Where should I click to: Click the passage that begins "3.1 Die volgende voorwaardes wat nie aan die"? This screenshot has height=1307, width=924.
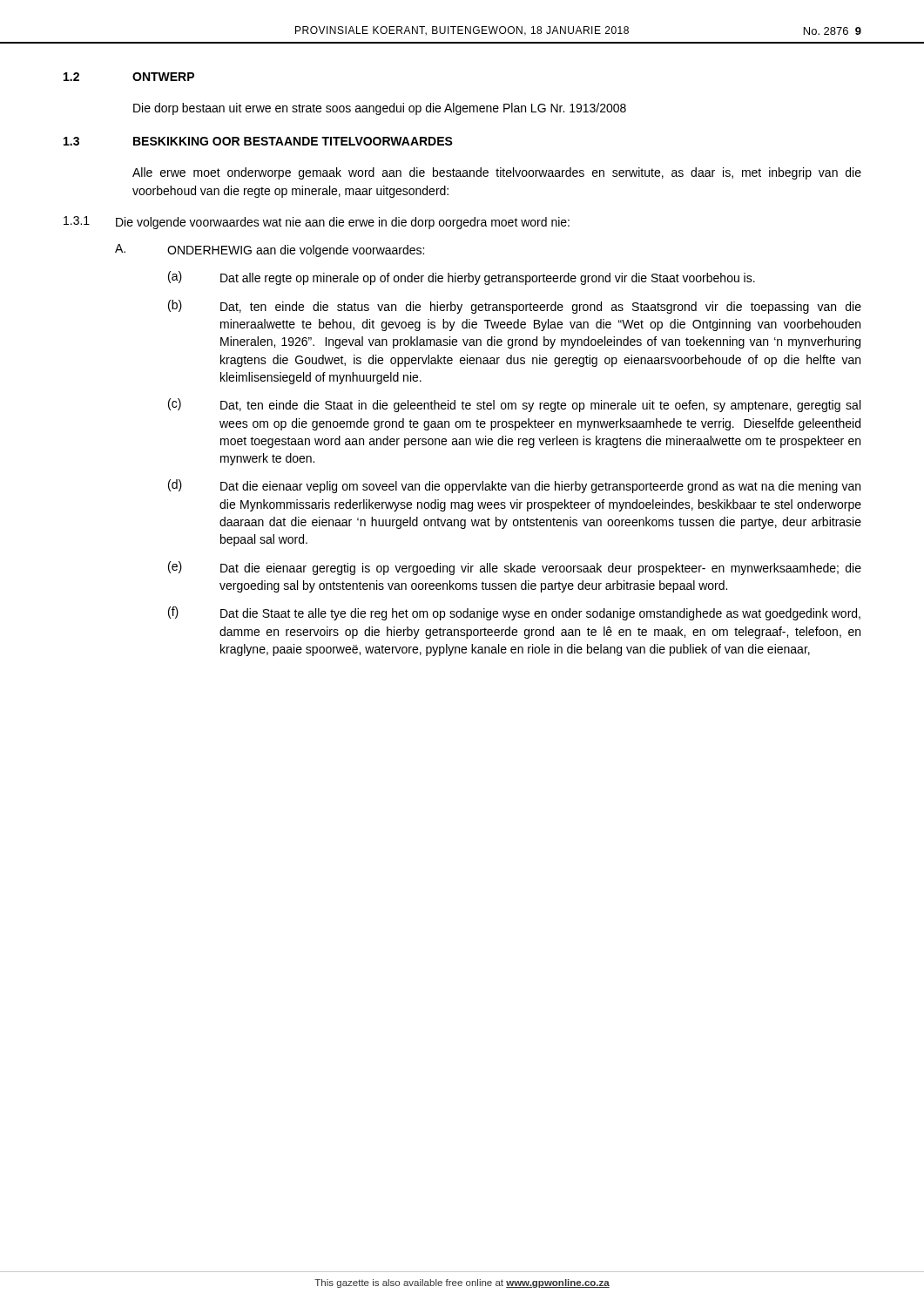pos(462,222)
